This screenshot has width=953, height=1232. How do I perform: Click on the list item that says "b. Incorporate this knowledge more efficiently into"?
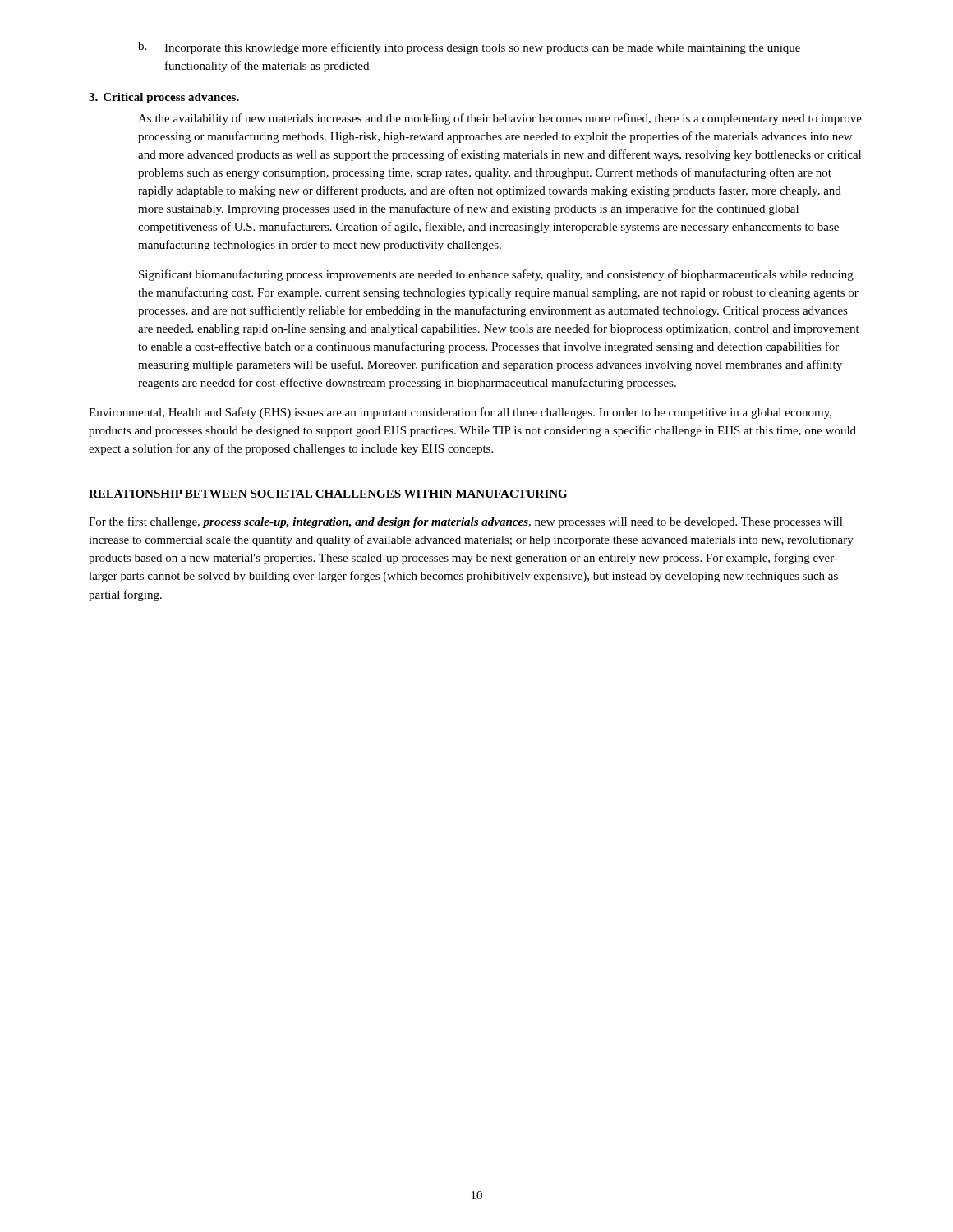501,57
